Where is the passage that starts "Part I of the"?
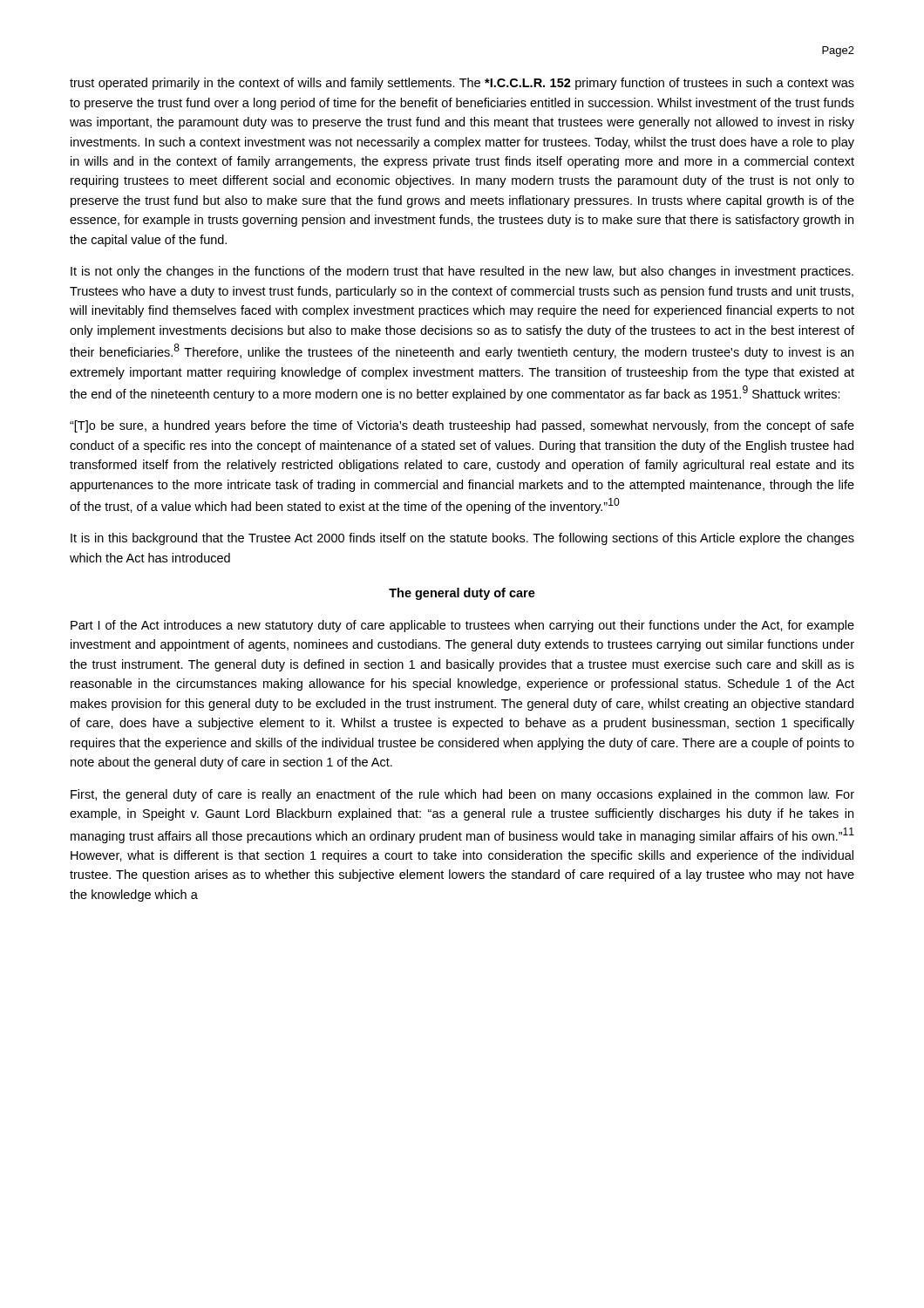The height and width of the screenshot is (1308, 924). tap(462, 694)
